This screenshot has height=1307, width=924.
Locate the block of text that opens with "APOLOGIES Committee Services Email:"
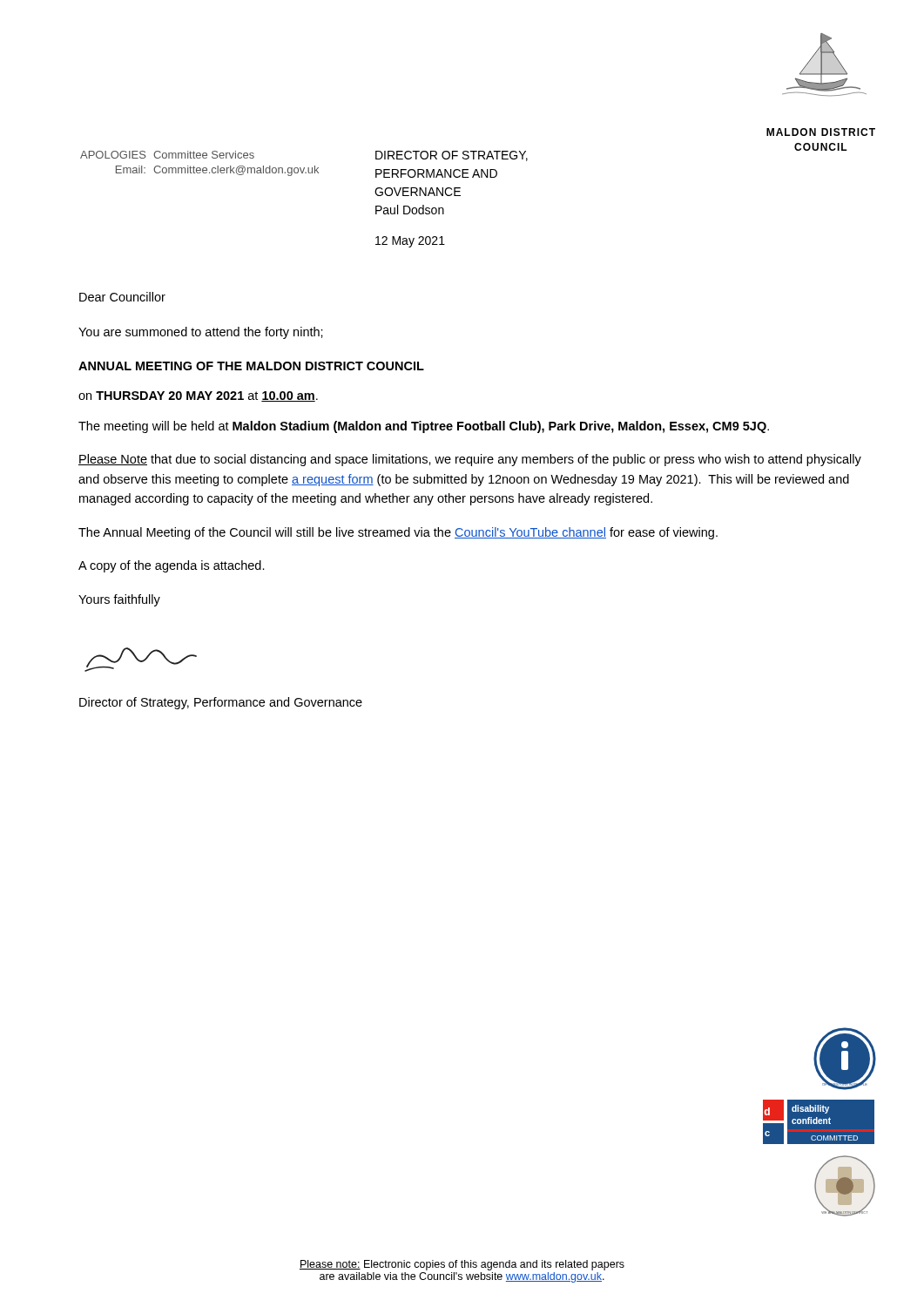(202, 162)
